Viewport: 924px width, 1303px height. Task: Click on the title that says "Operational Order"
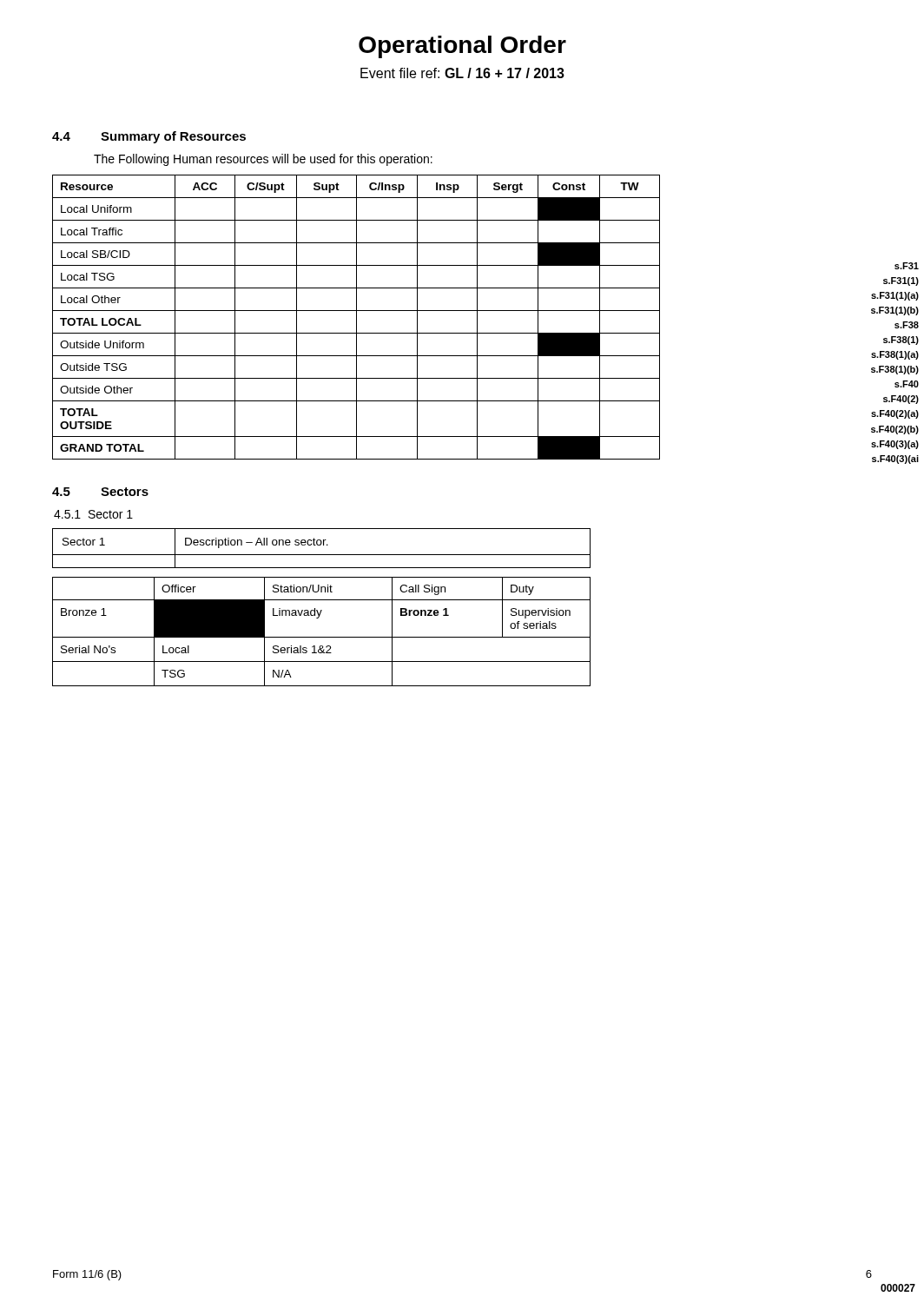(x=462, y=45)
